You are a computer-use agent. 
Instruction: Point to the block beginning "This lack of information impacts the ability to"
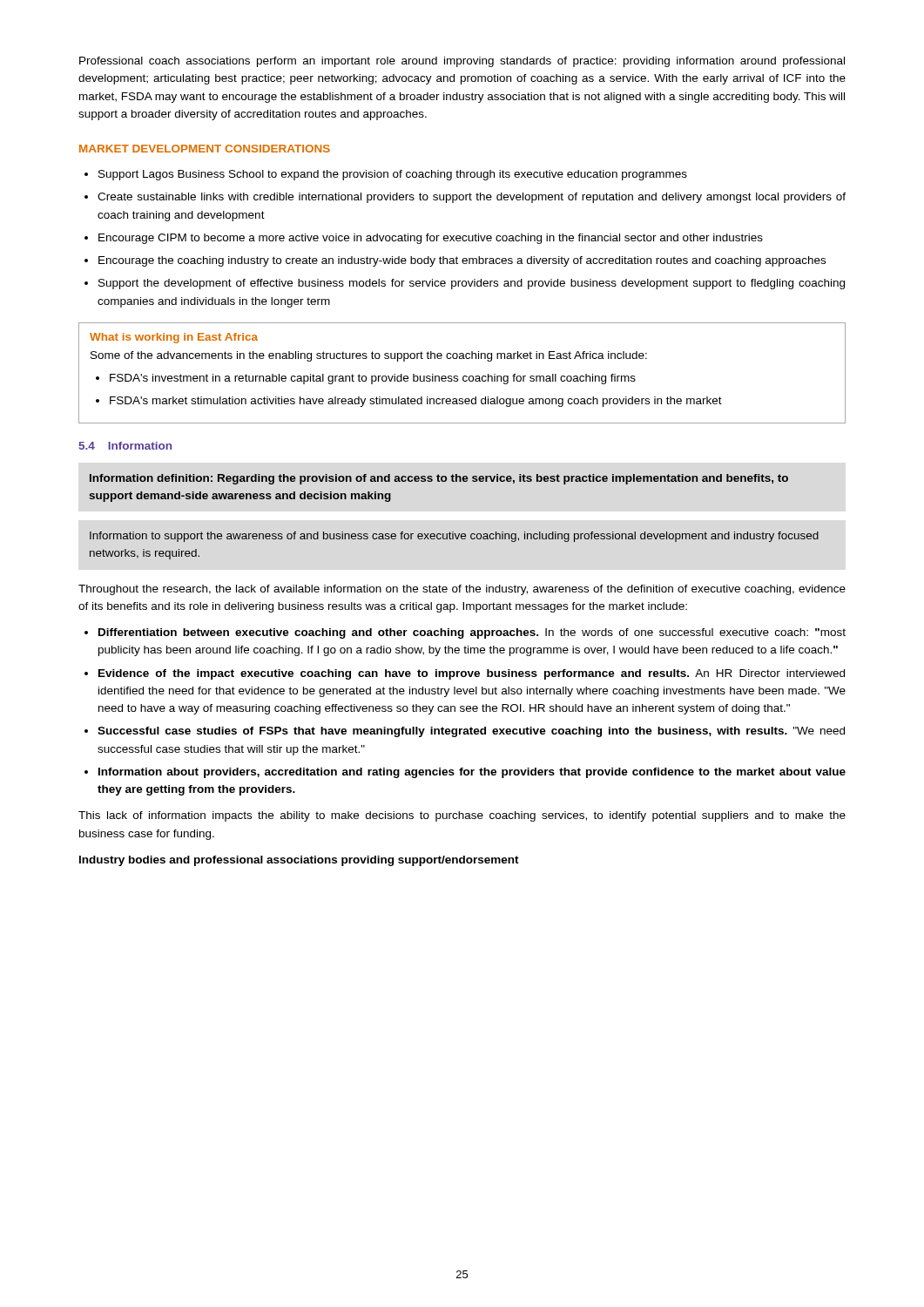(x=462, y=825)
